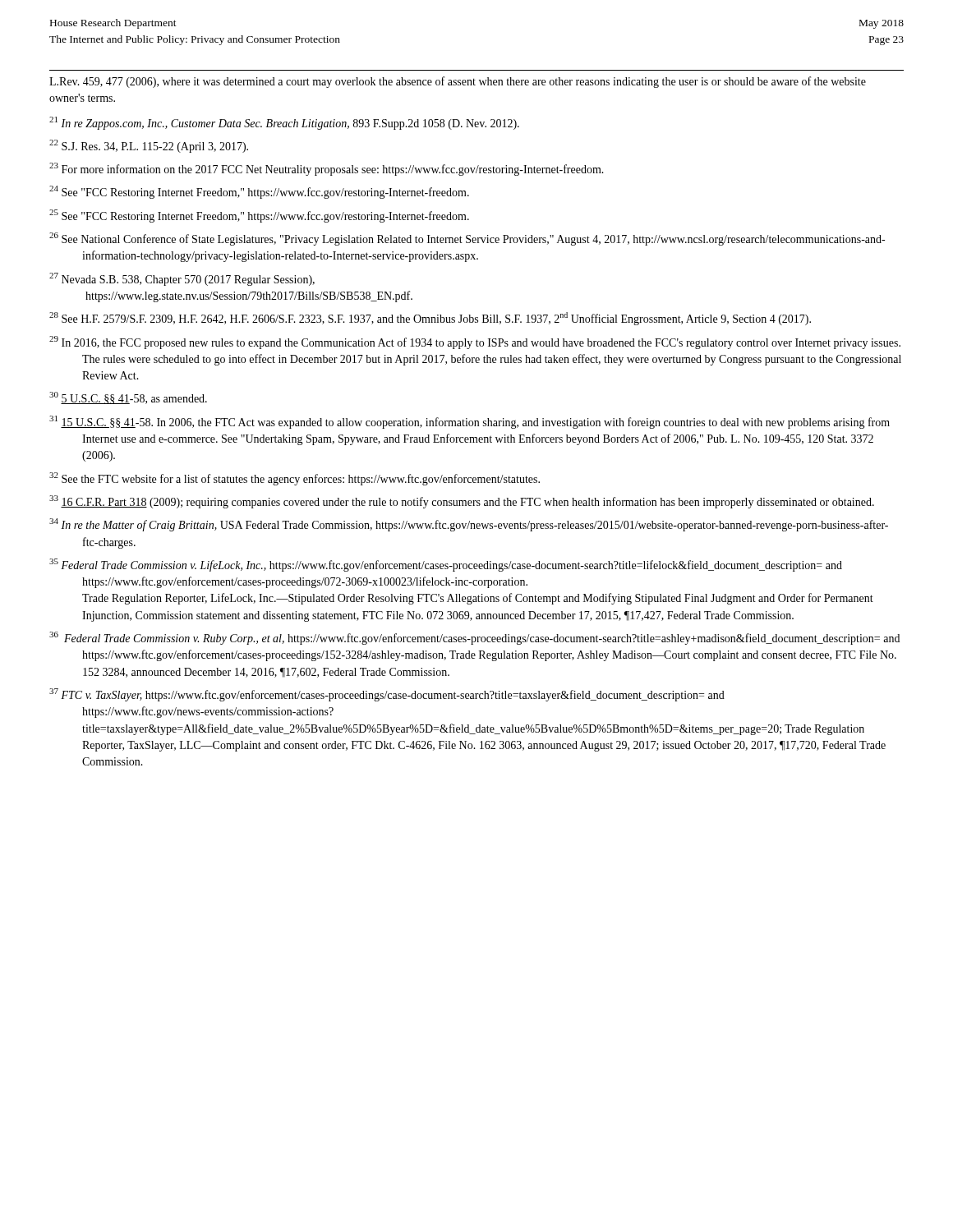Click on the footnote that says "21 In re Zappos.com, Inc., Customer Data Sec."
Image resolution: width=953 pixels, height=1232 pixels.
click(284, 122)
